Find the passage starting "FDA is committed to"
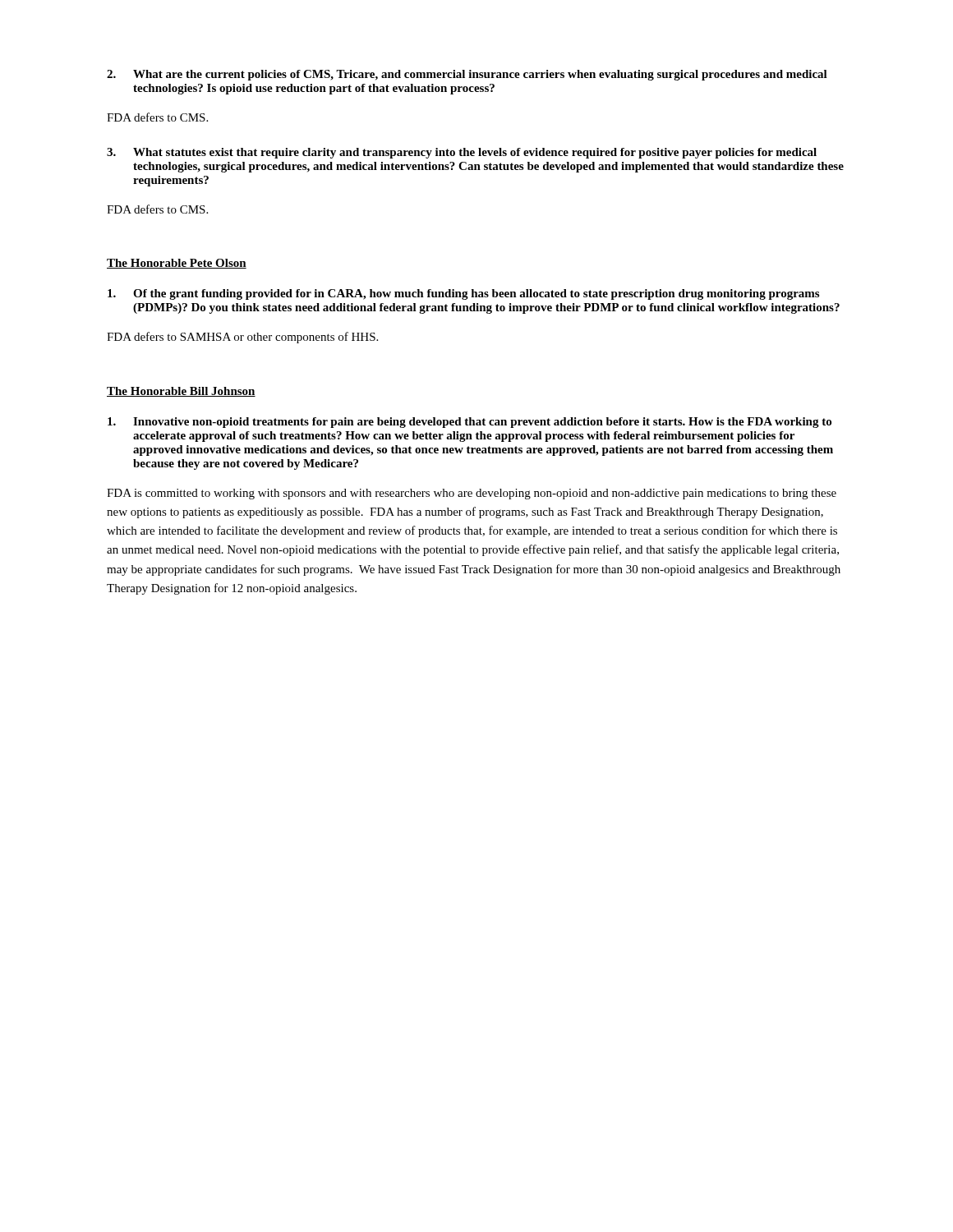The height and width of the screenshot is (1232, 953). coord(474,540)
